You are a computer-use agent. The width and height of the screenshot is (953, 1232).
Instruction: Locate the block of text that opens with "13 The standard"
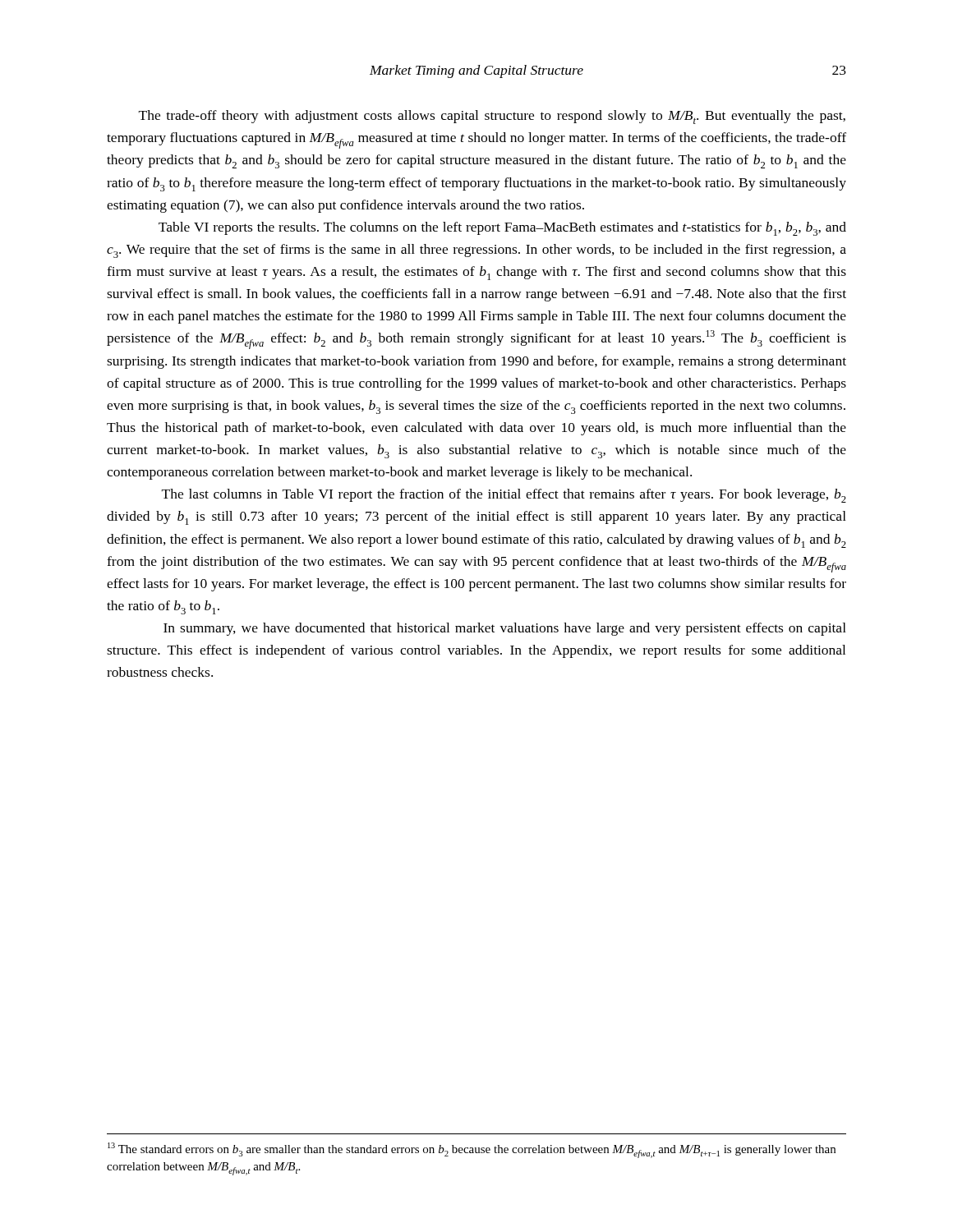471,1158
